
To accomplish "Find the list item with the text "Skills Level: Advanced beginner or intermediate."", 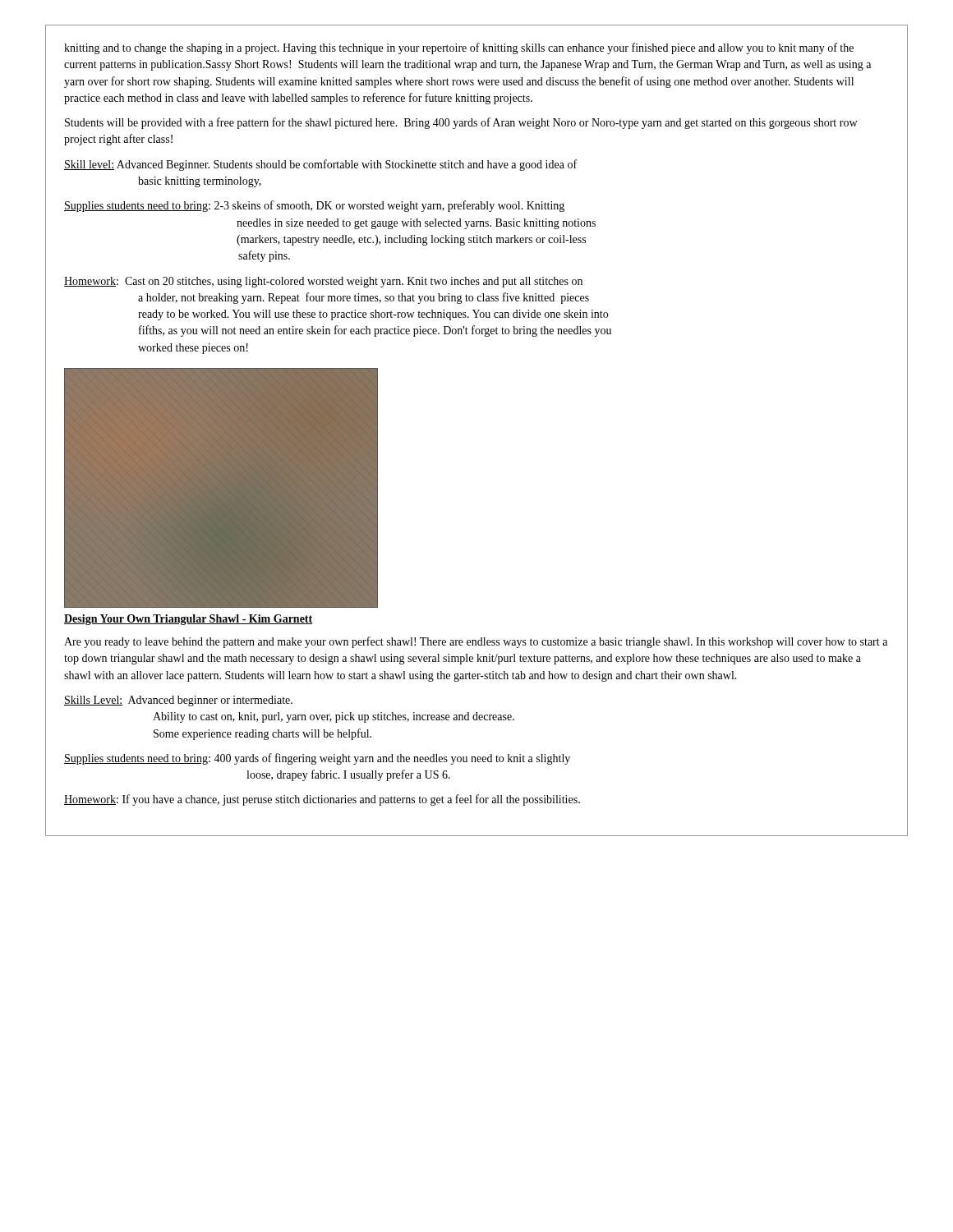I will point(289,718).
